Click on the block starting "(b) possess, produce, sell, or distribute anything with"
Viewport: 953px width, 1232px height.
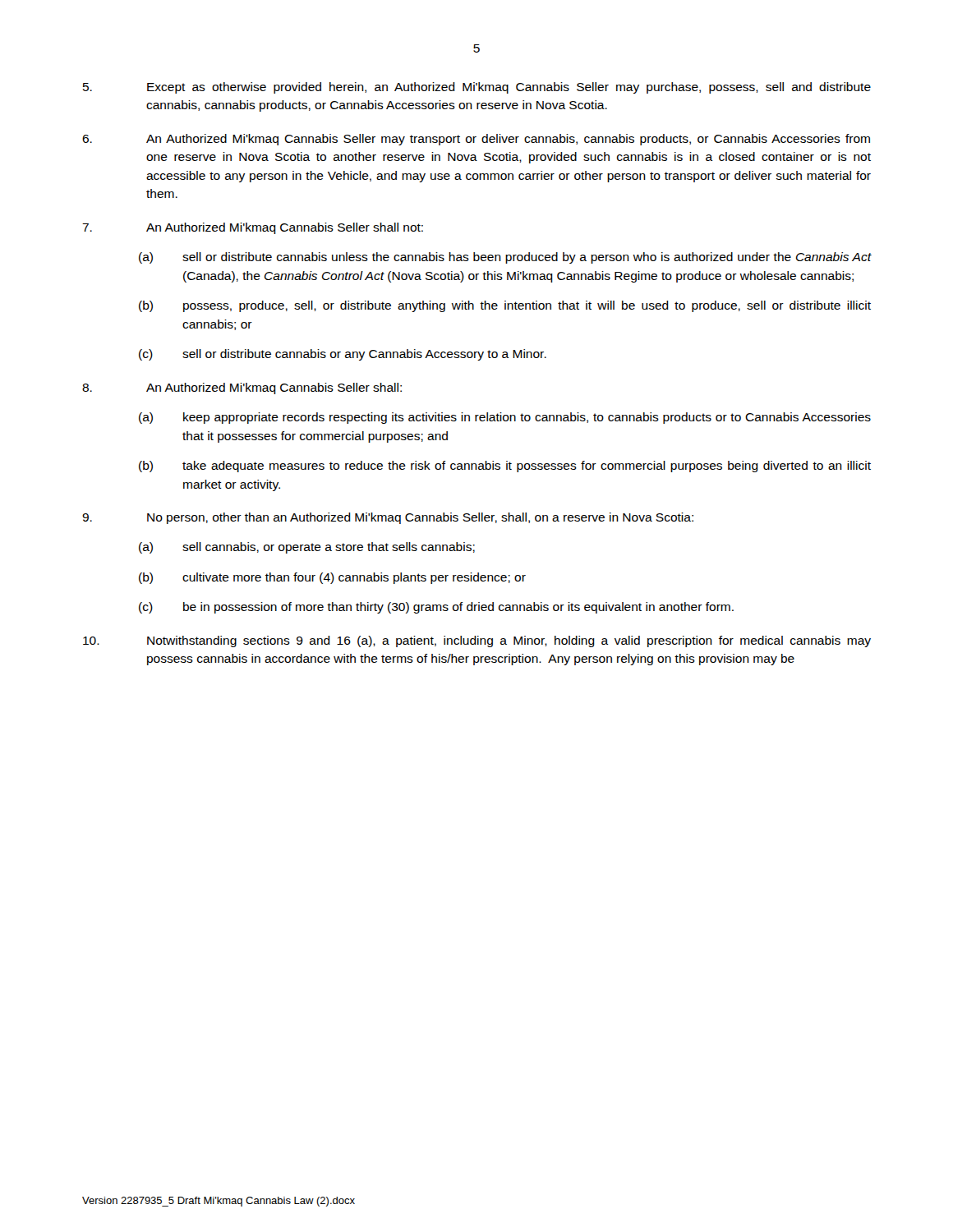tap(504, 315)
